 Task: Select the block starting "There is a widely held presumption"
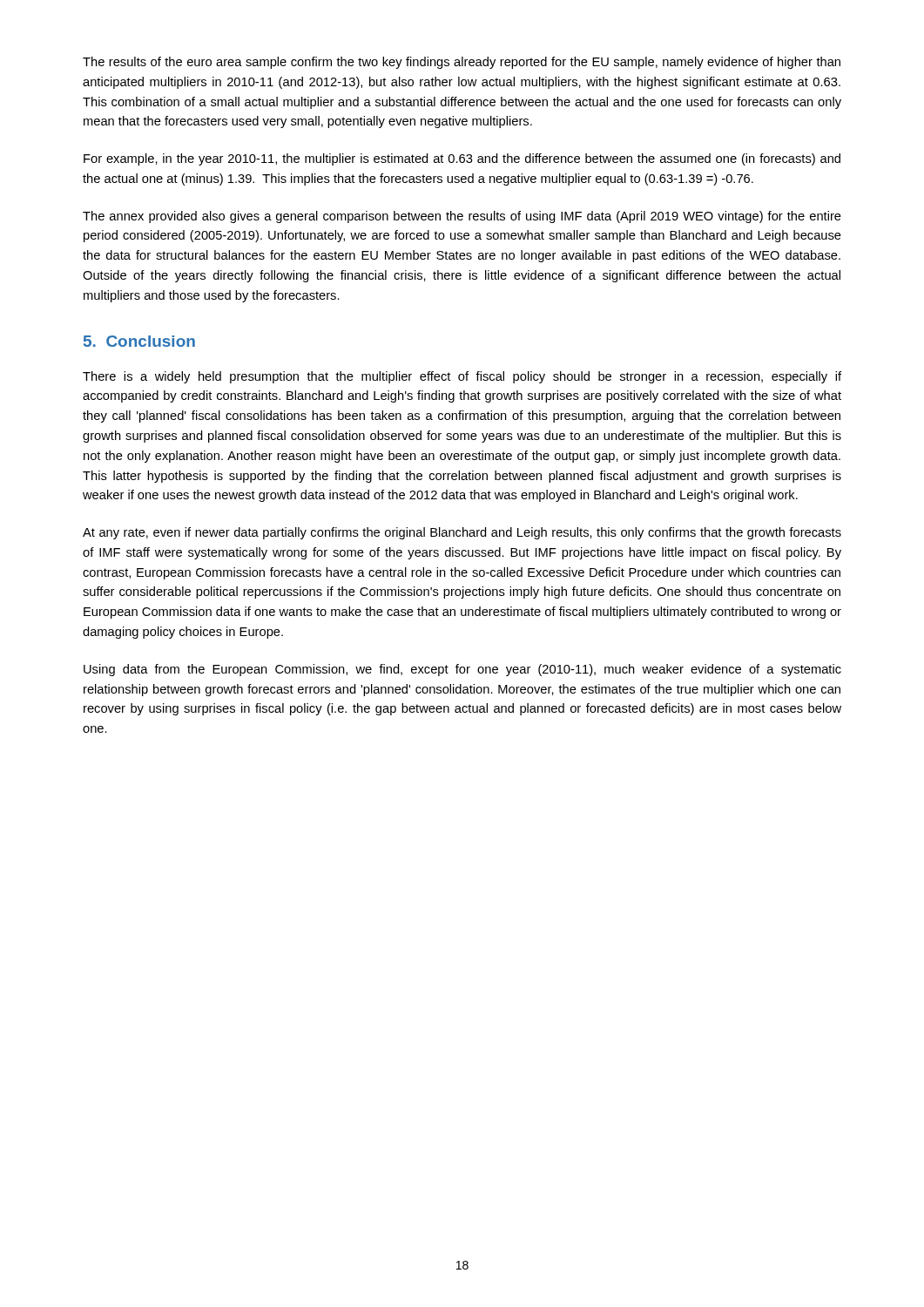[x=462, y=436]
